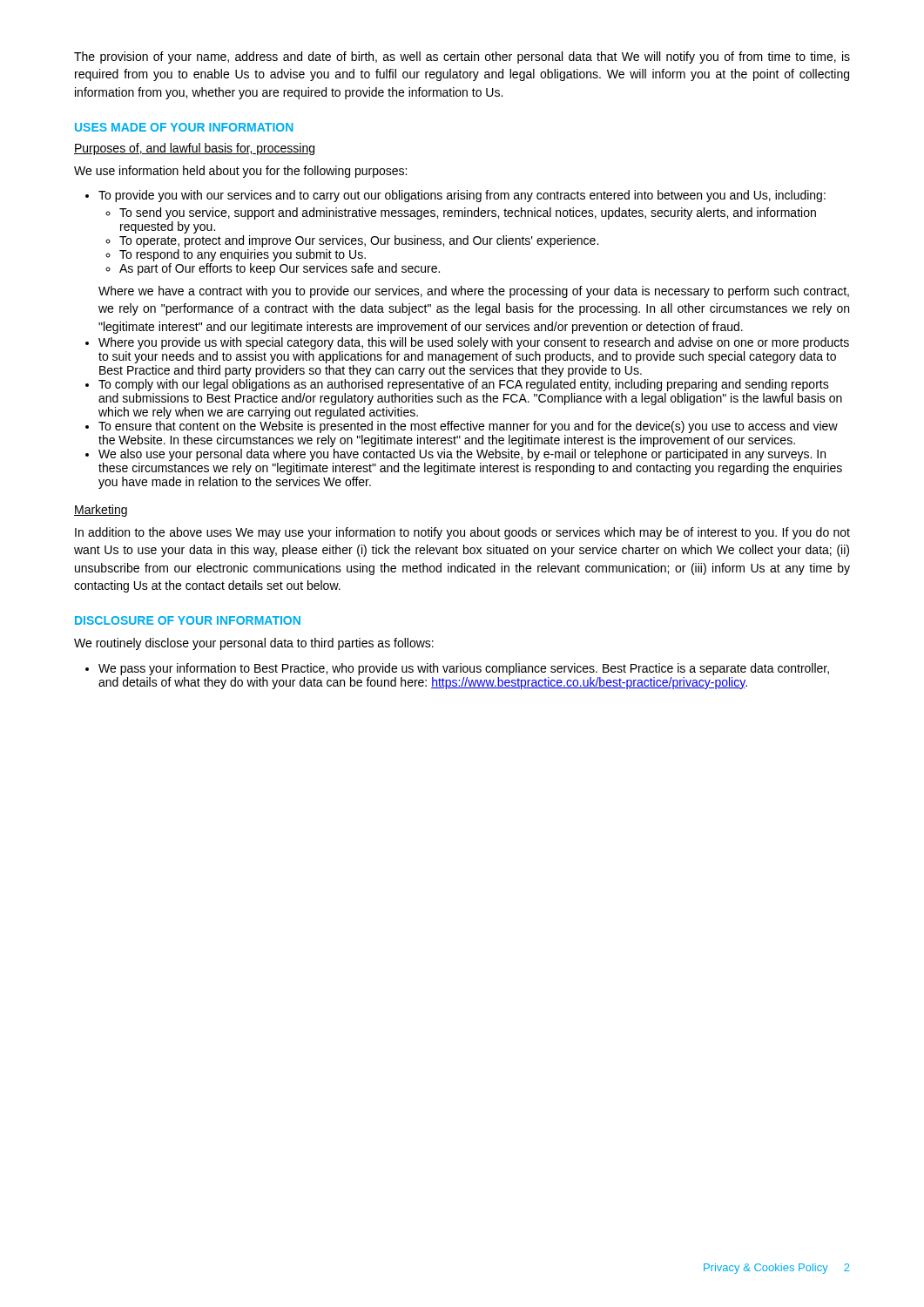Click on the list item that says "Where you provide"
This screenshot has width=924, height=1307.
click(474, 356)
